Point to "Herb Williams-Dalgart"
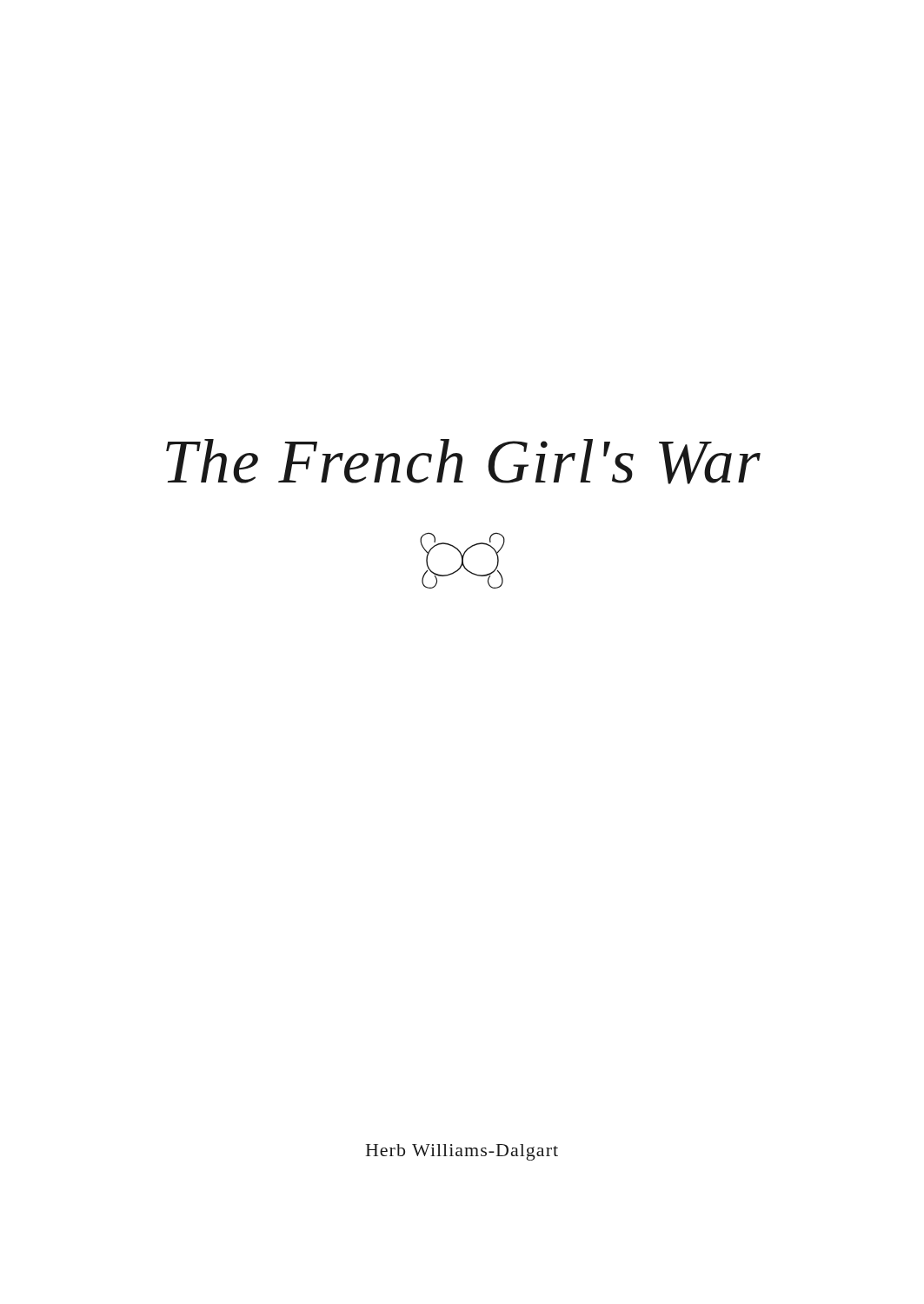 pos(462,1150)
